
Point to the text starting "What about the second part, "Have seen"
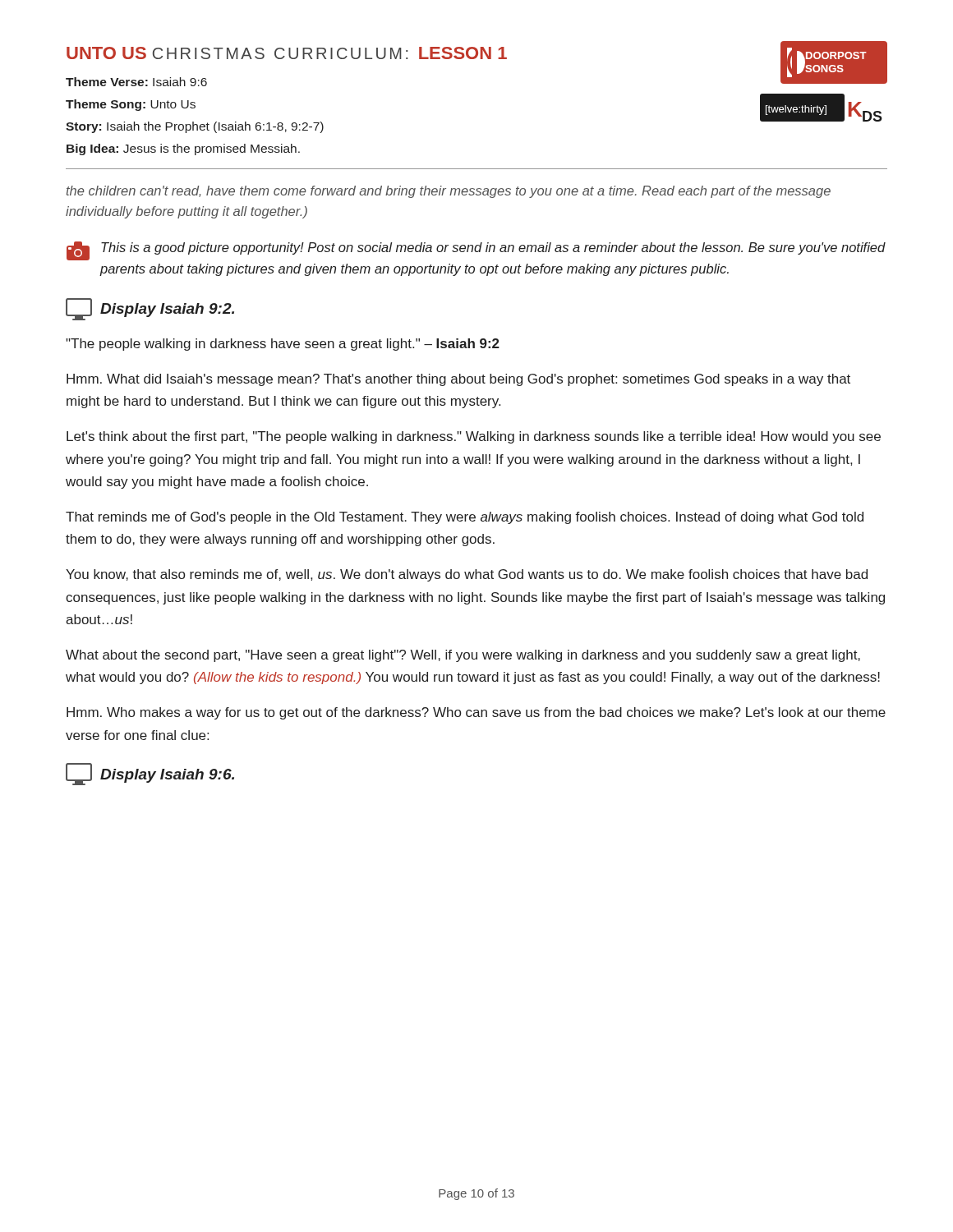pos(473,666)
